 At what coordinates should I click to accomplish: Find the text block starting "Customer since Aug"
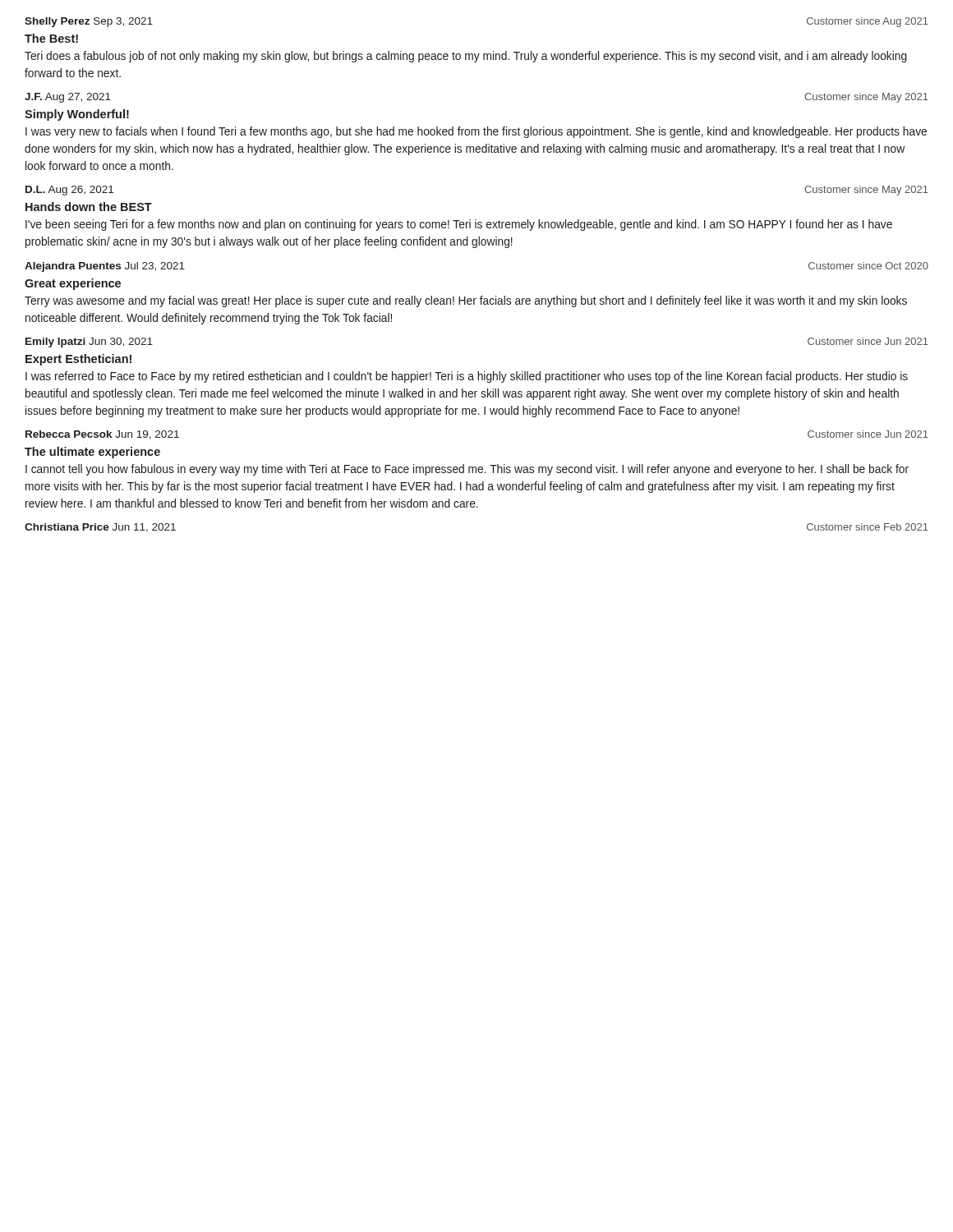(867, 21)
